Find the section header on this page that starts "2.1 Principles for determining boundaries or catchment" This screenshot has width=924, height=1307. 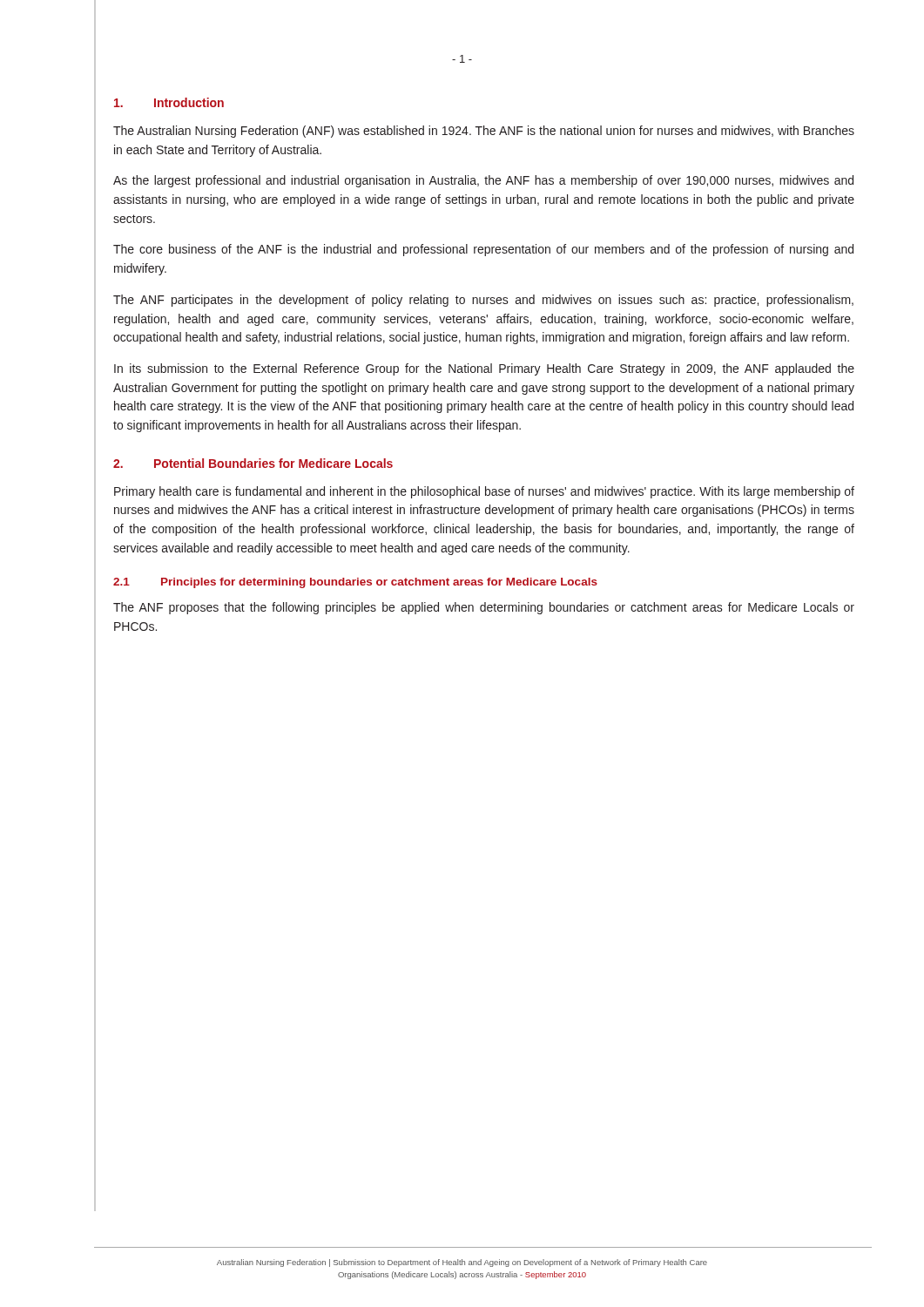point(355,582)
